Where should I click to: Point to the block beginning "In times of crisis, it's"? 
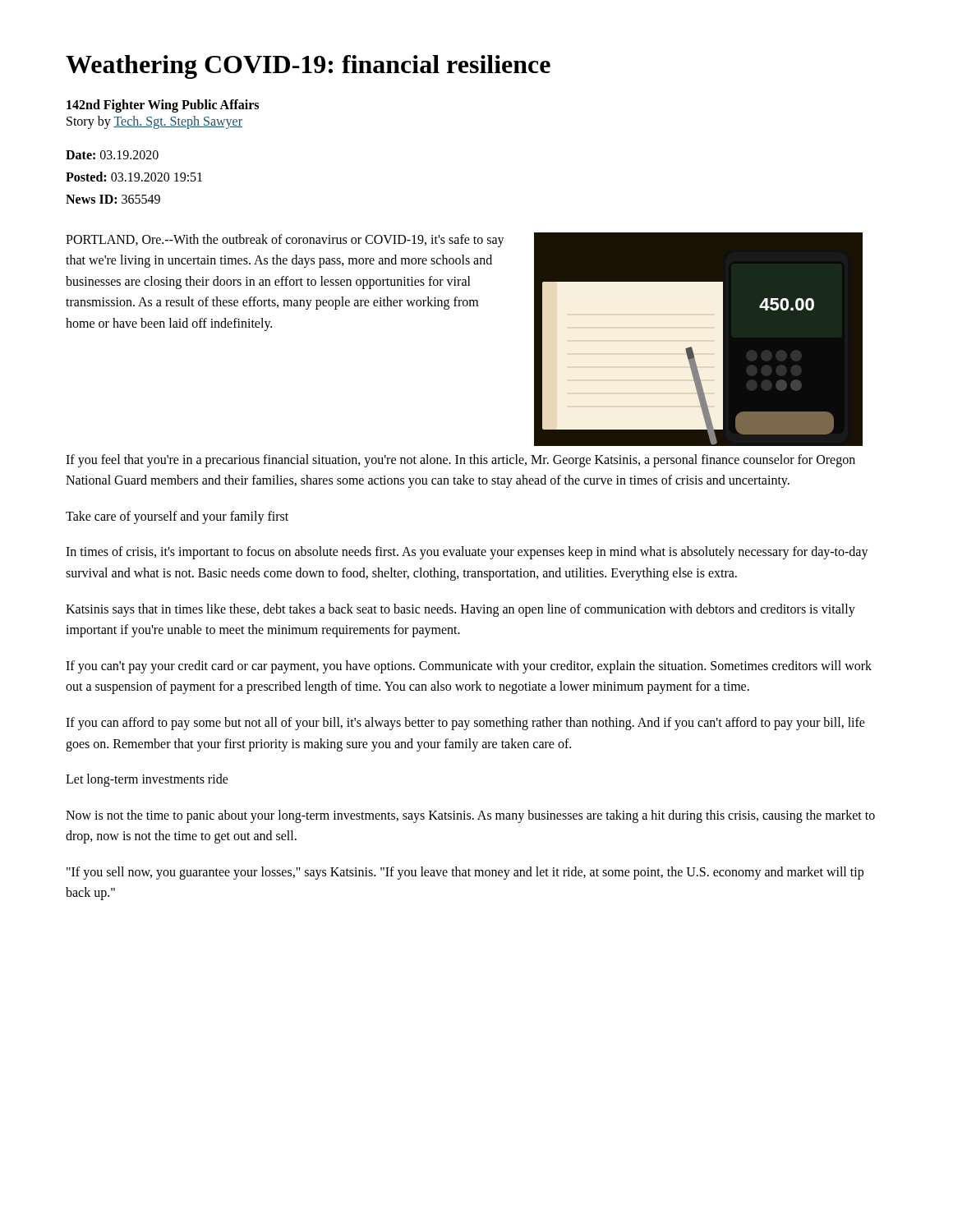pos(476,563)
